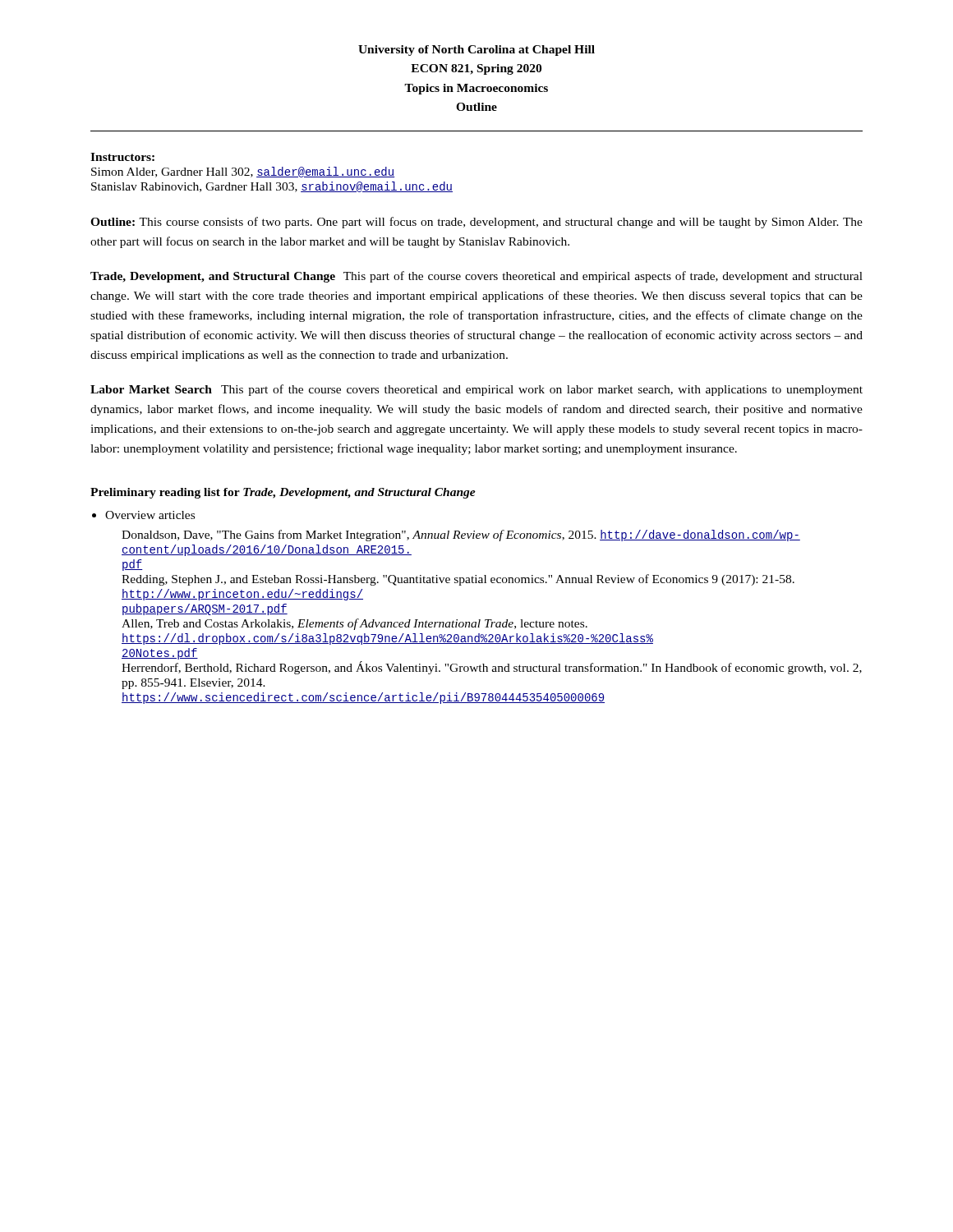The image size is (953, 1232).
Task: Click the passage that begins "Allen, Treb and Costas Arkolakis,"
Action: (492, 638)
